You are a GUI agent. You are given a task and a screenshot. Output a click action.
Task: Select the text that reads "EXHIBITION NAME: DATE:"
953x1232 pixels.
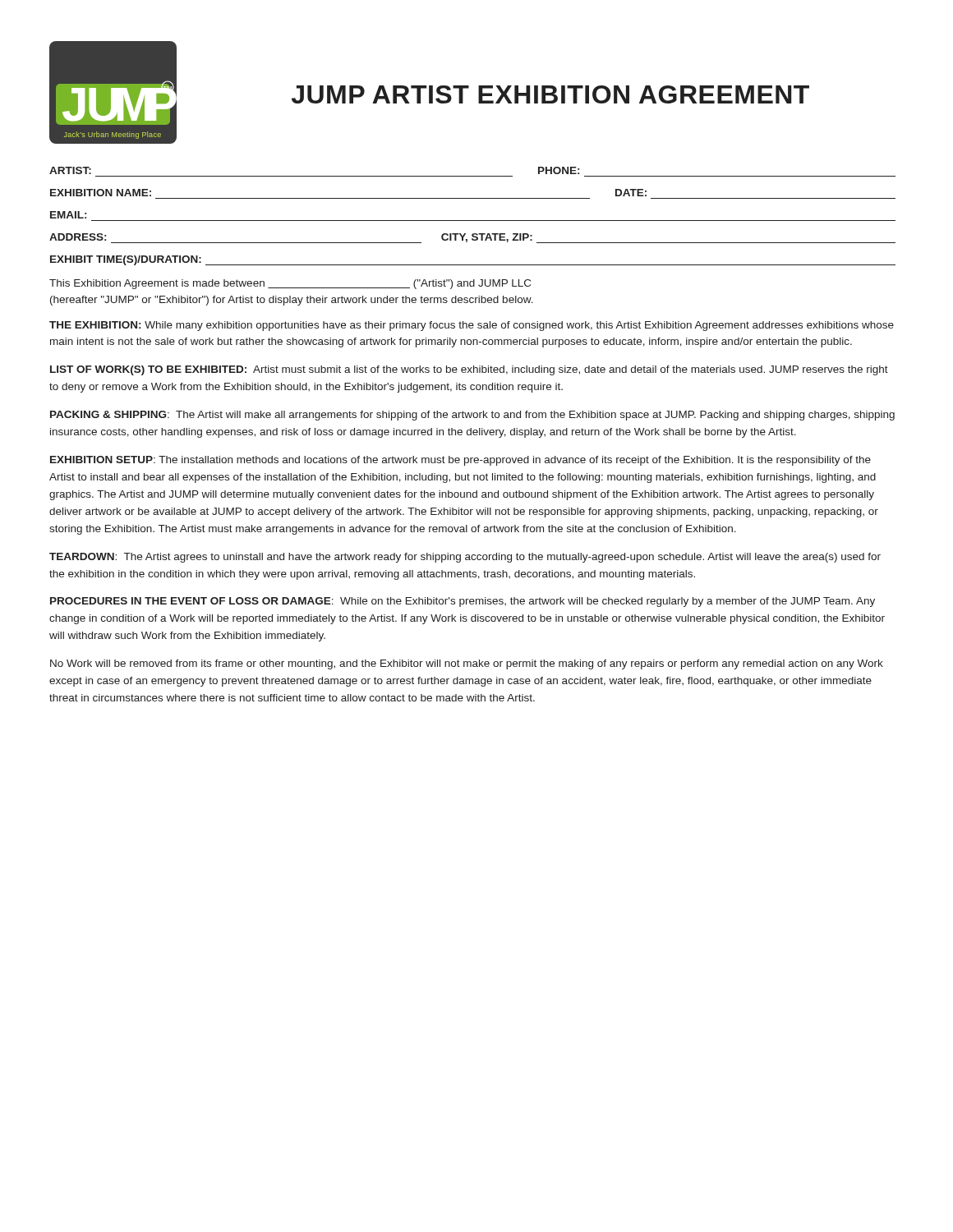472,192
